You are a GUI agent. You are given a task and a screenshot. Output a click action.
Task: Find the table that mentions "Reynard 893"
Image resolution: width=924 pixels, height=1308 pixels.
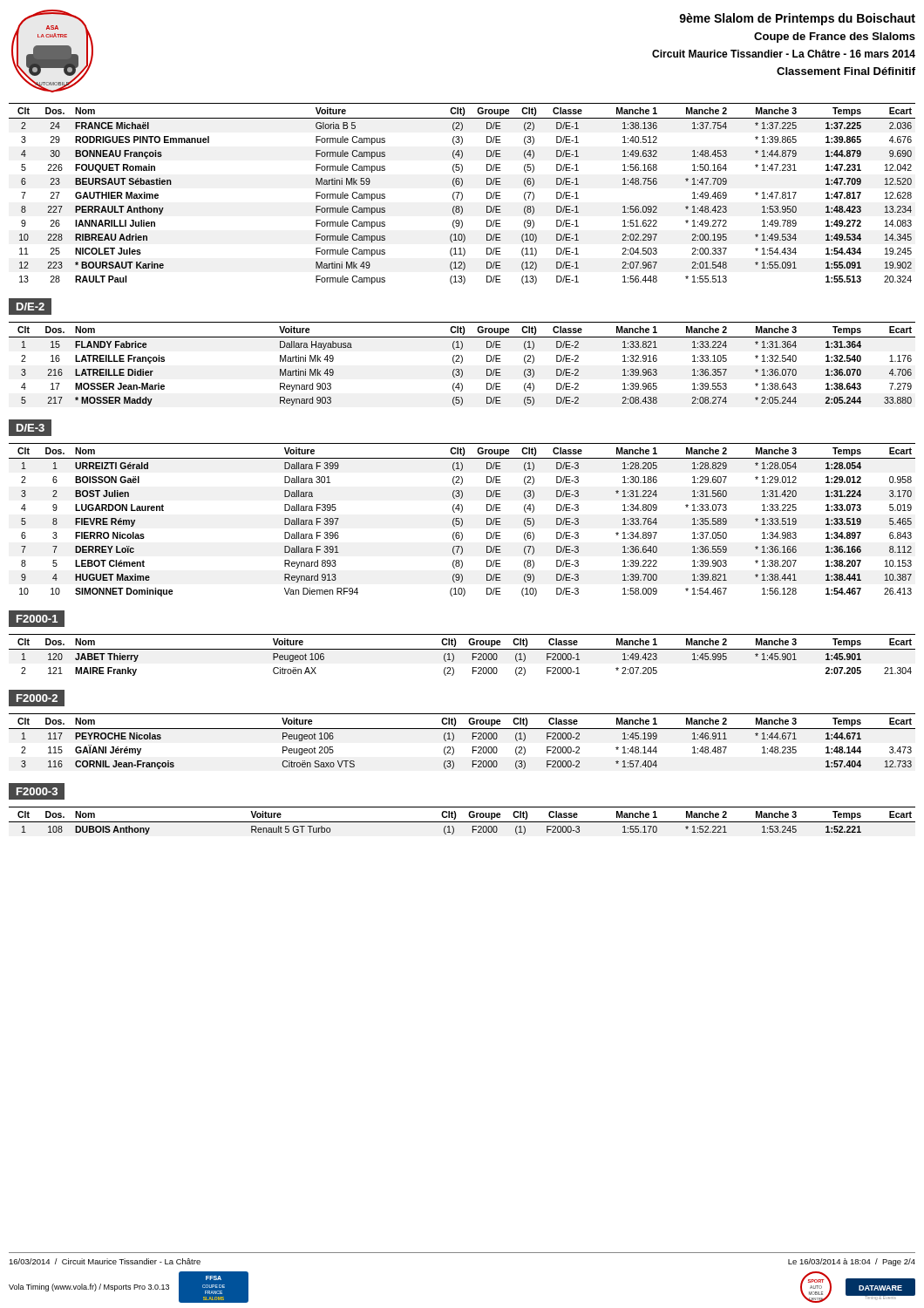[462, 521]
